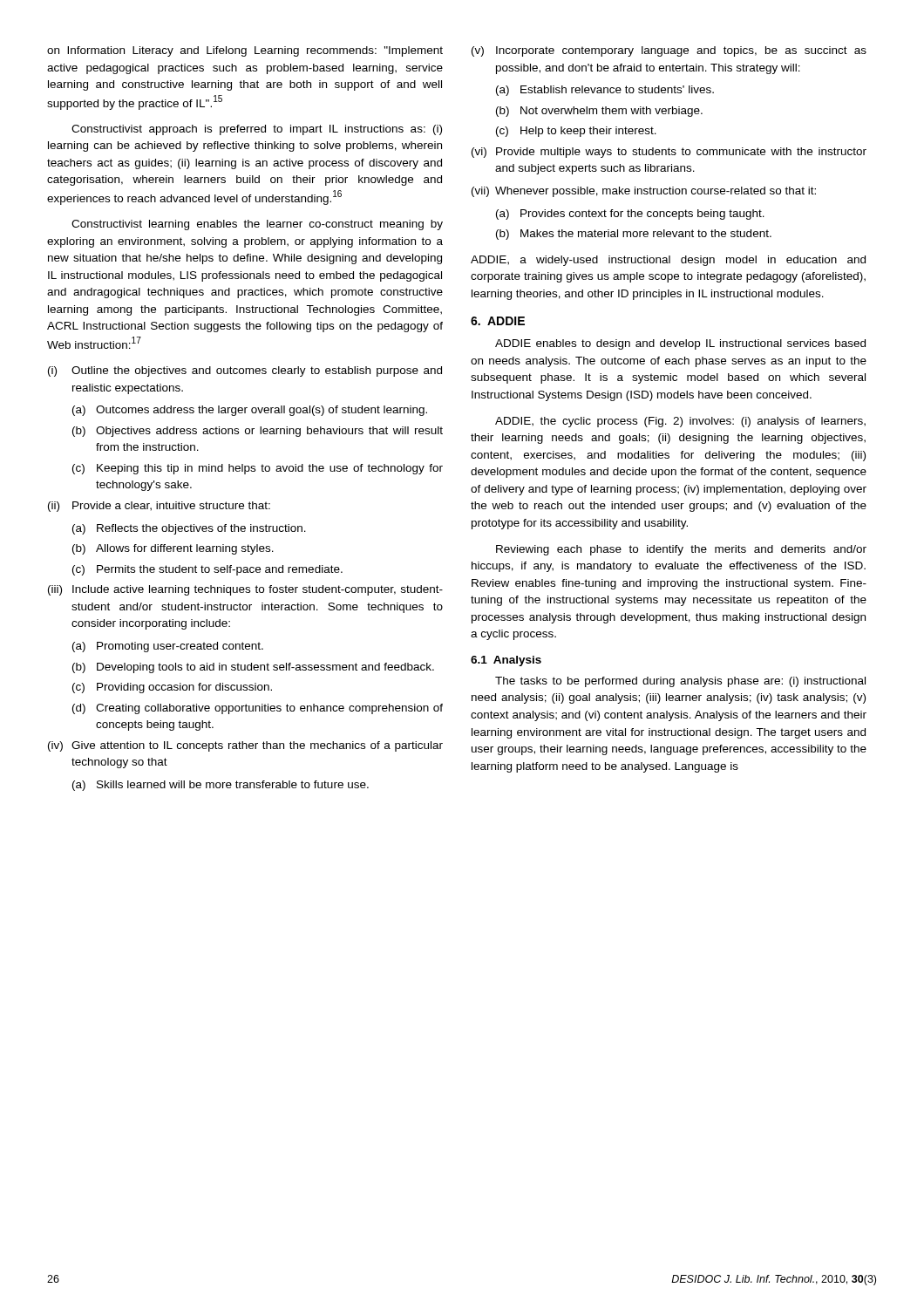The height and width of the screenshot is (1308, 924).
Task: Point to the block starting "(v) Incorporate contemporary"
Action: point(669,59)
